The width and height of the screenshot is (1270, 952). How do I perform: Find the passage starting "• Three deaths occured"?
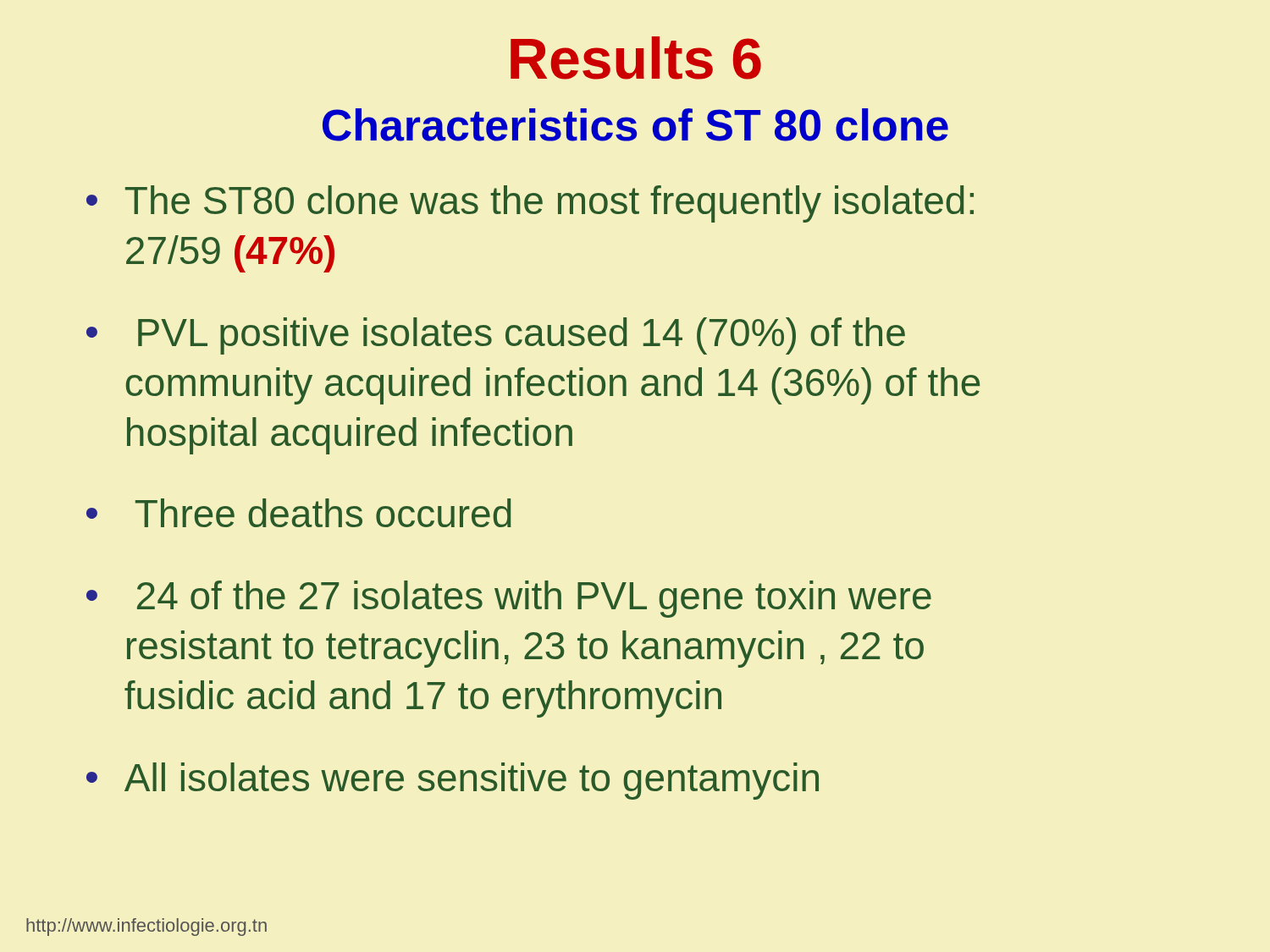[299, 514]
